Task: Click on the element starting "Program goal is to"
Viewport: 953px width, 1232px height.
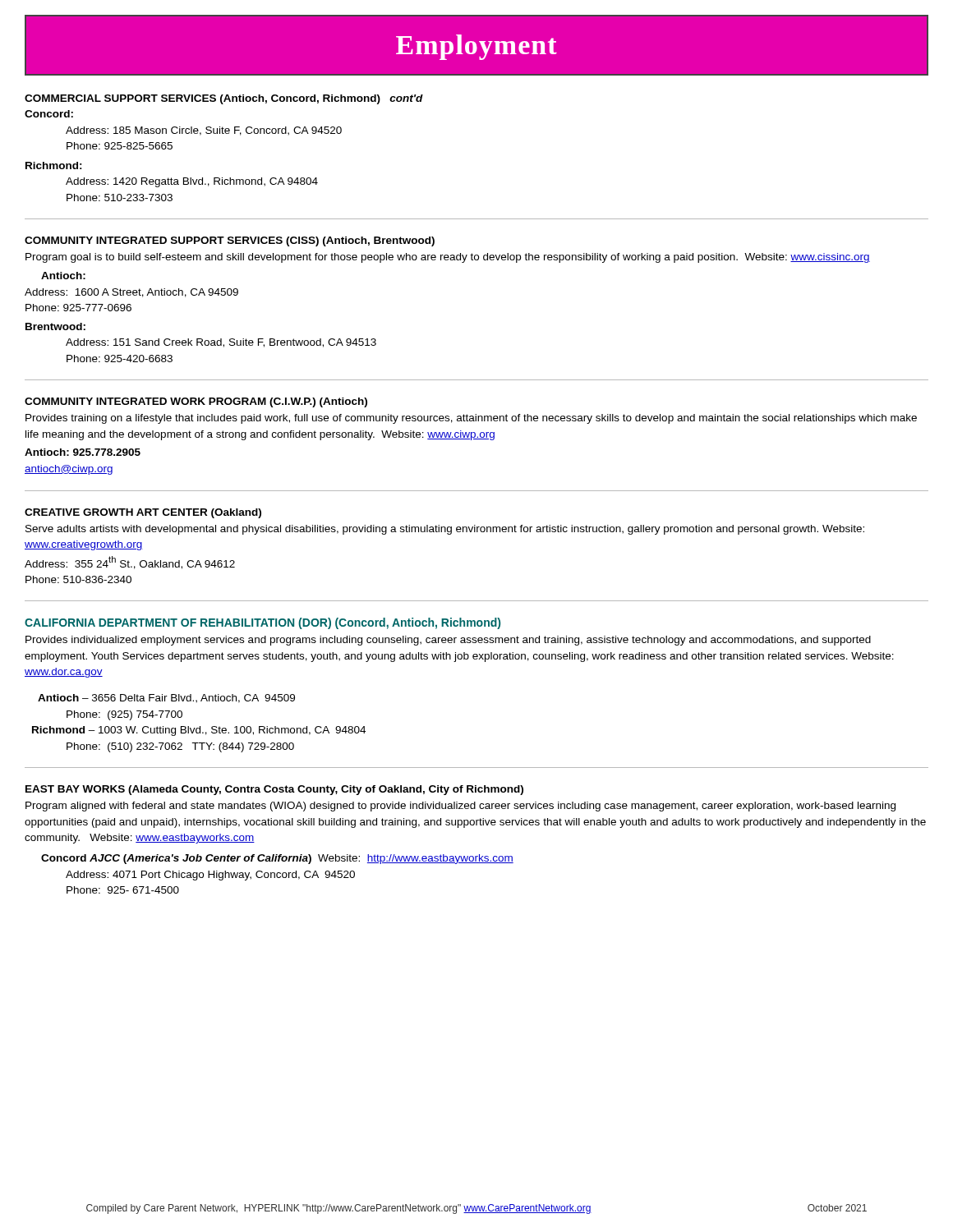Action: pos(448,258)
